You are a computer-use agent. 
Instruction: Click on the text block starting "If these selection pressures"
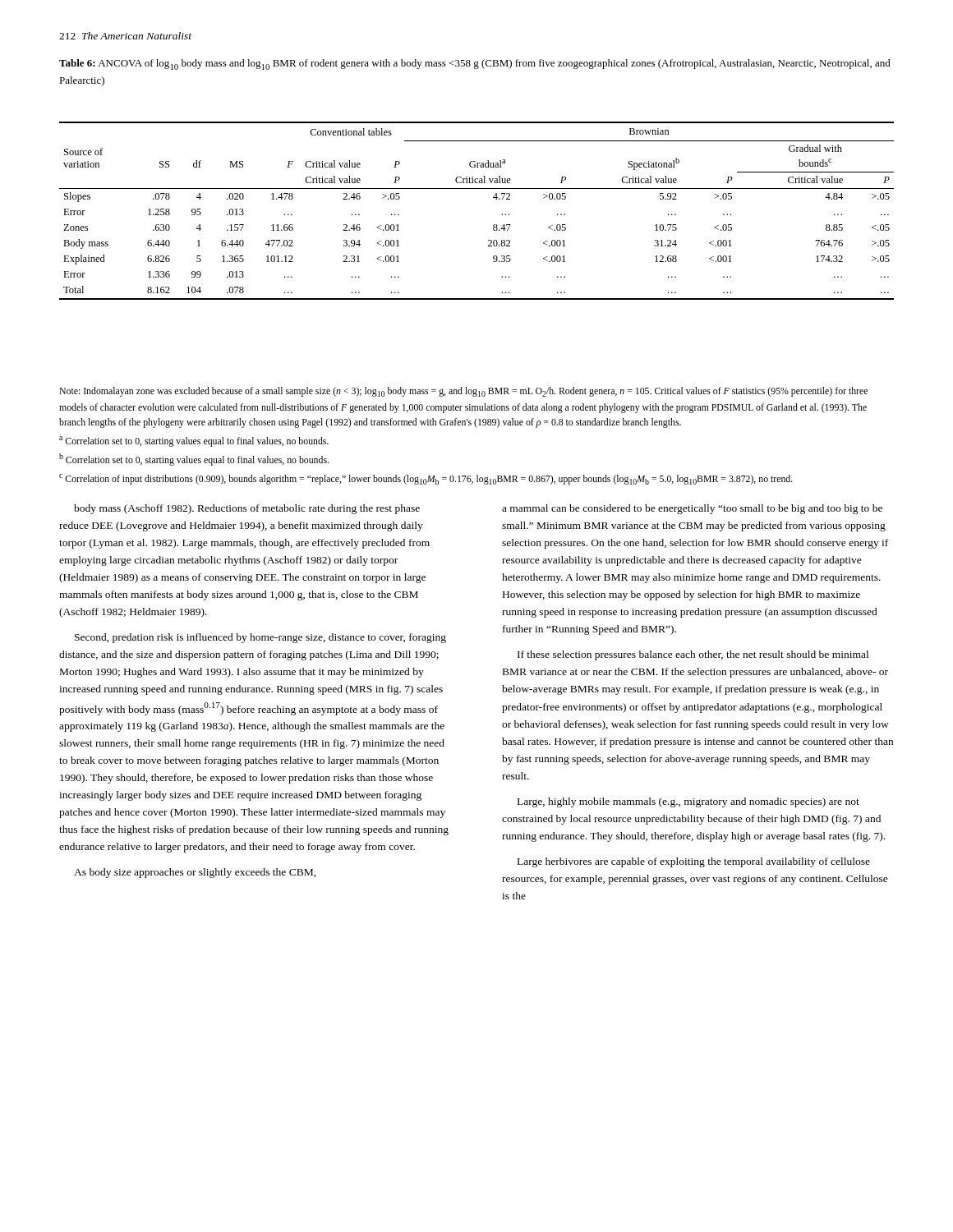pos(698,715)
